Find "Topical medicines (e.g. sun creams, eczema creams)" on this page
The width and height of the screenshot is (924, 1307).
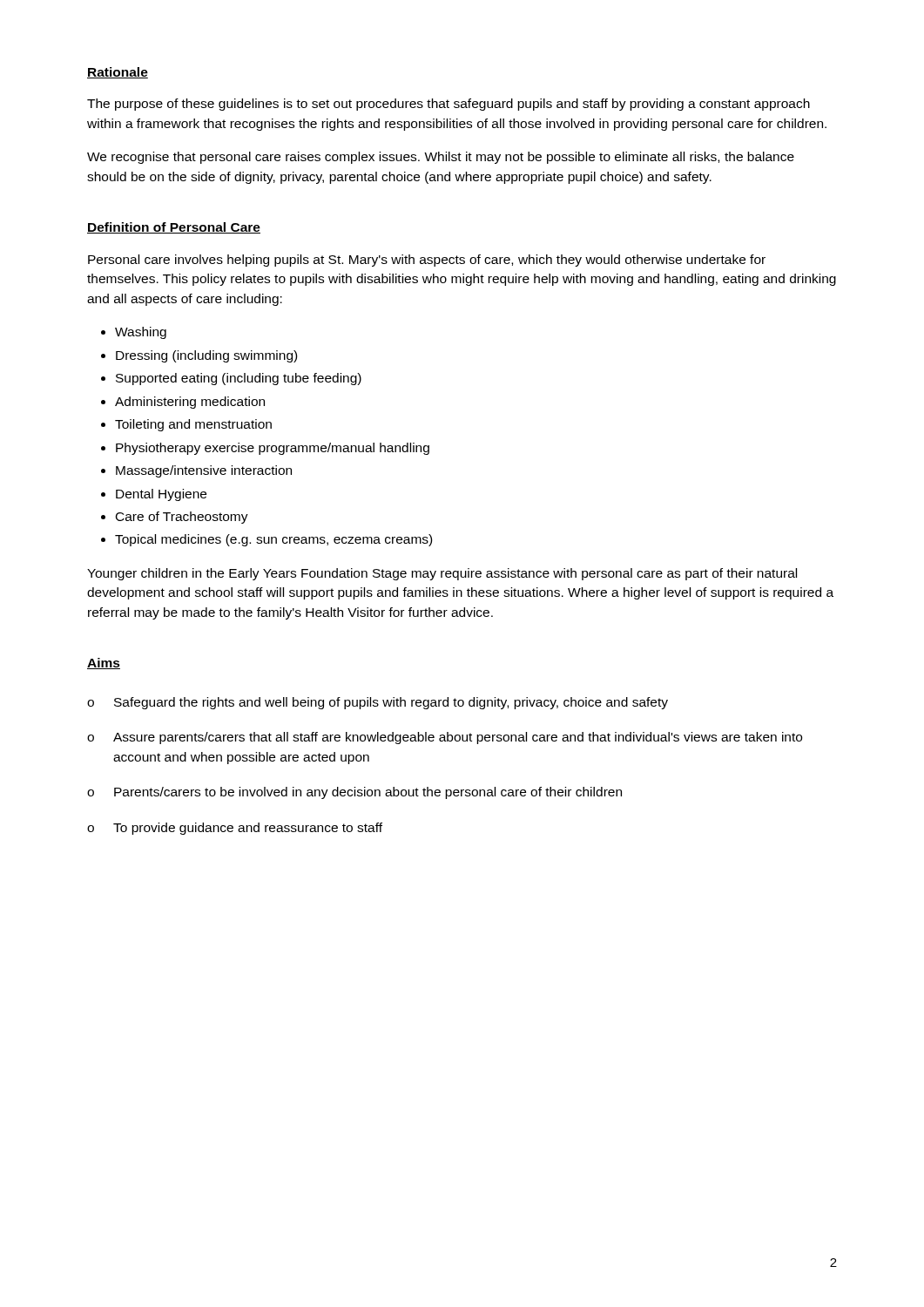[273, 540]
